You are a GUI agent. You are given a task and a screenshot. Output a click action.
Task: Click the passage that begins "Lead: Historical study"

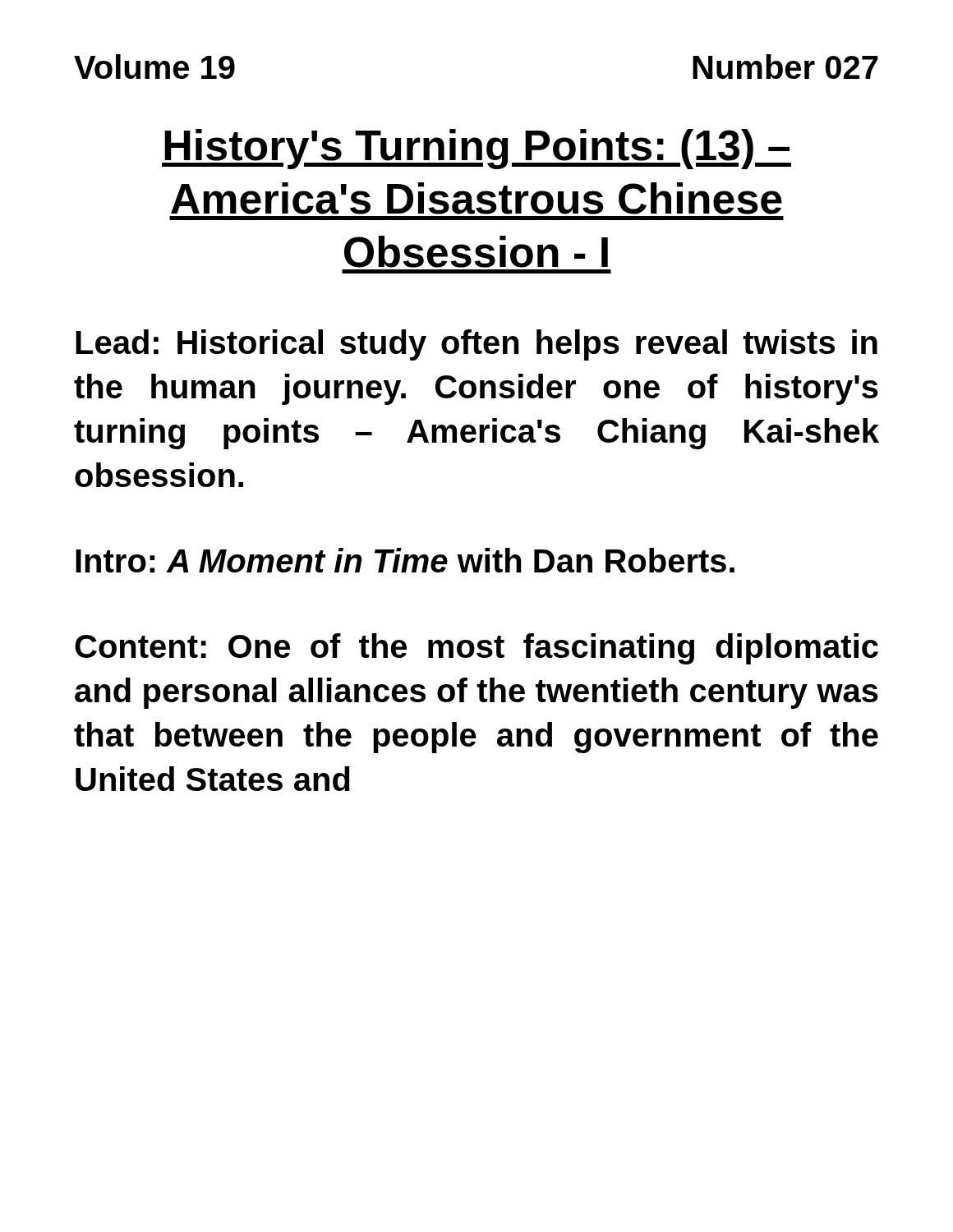pos(476,409)
